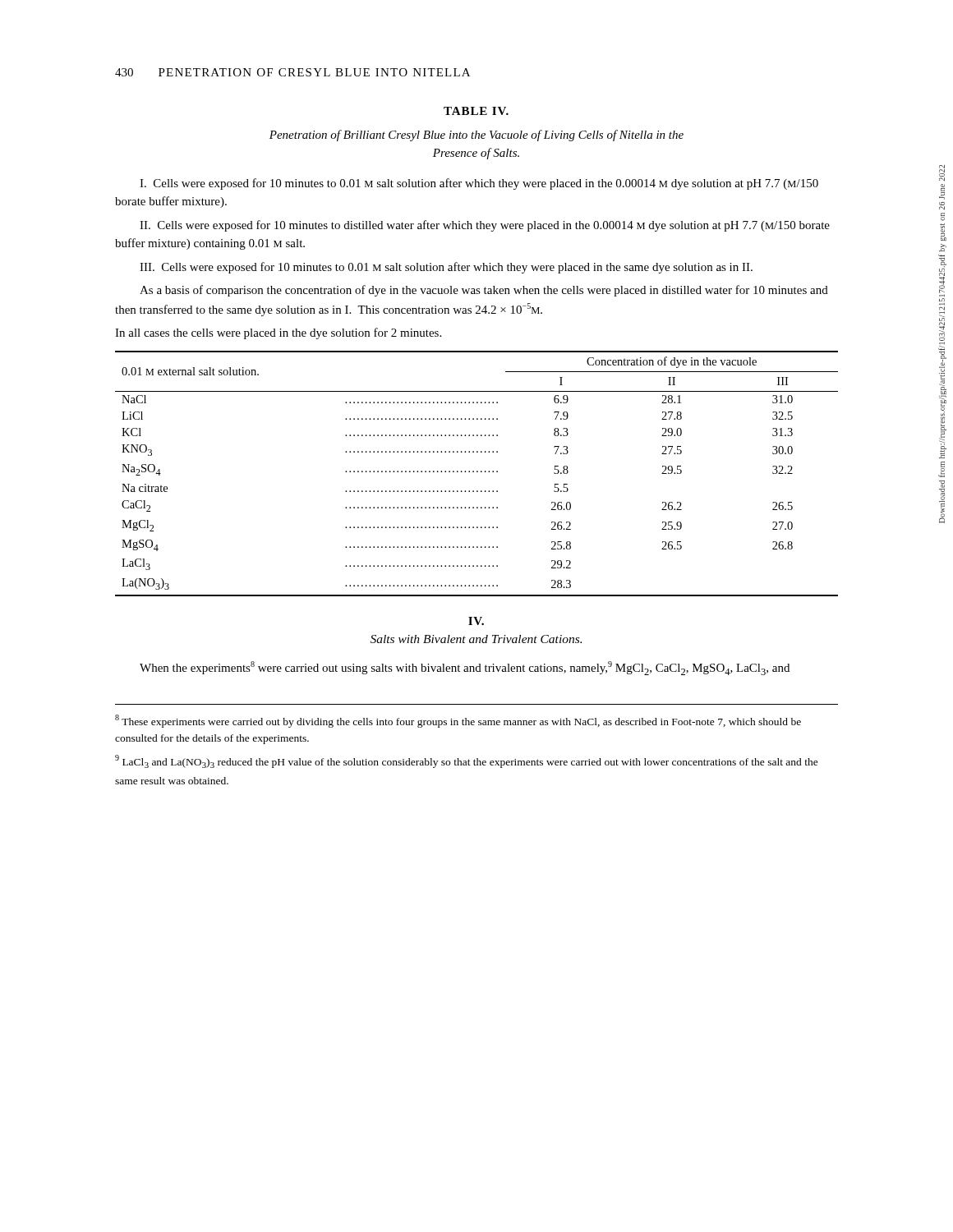Select the text starting "Salts with Bivalent and Trivalent"
This screenshot has width=953, height=1232.
(476, 638)
